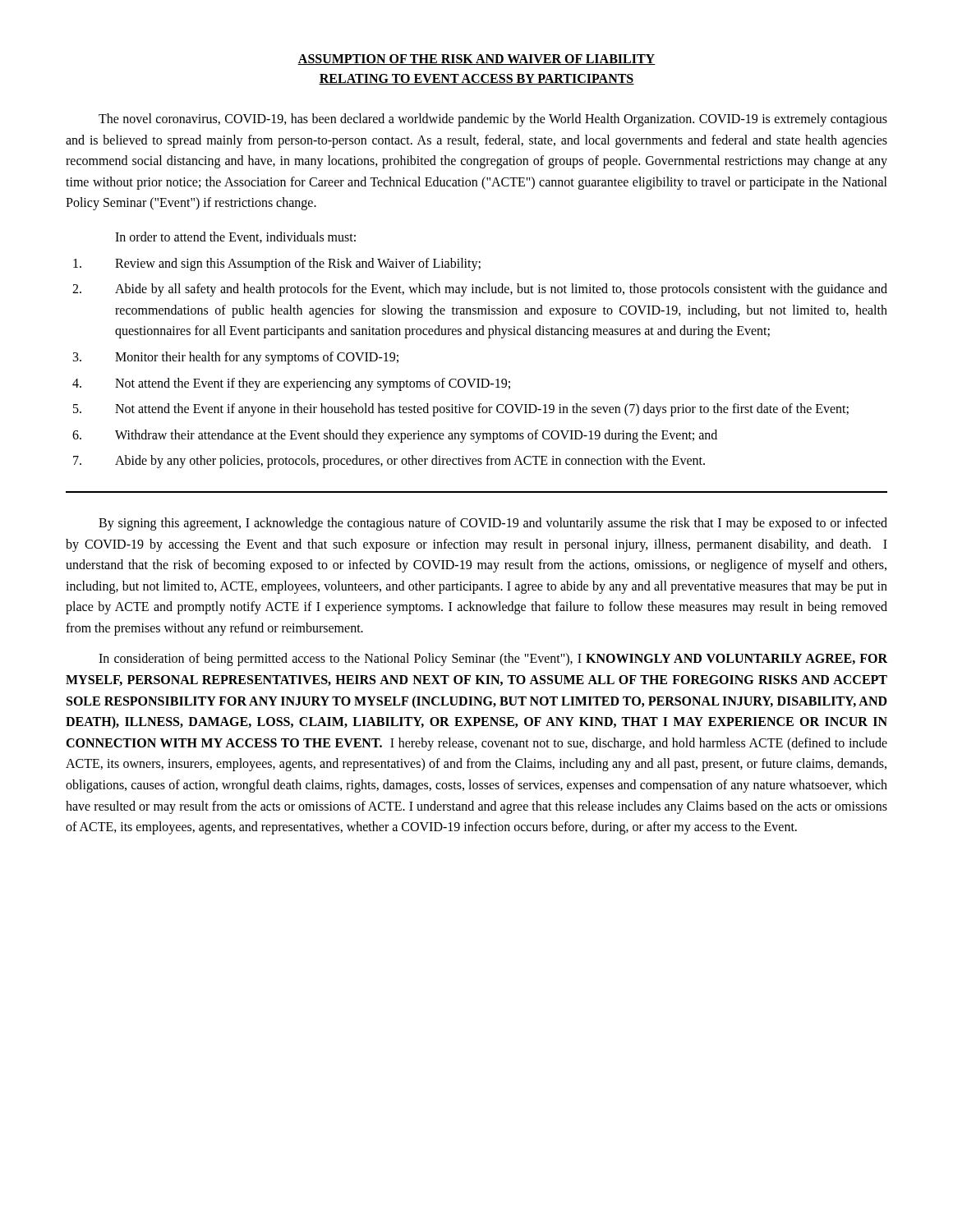Image resolution: width=953 pixels, height=1232 pixels.
Task: Find the element starting "3.Monitor their health for any"
Action: (236, 357)
